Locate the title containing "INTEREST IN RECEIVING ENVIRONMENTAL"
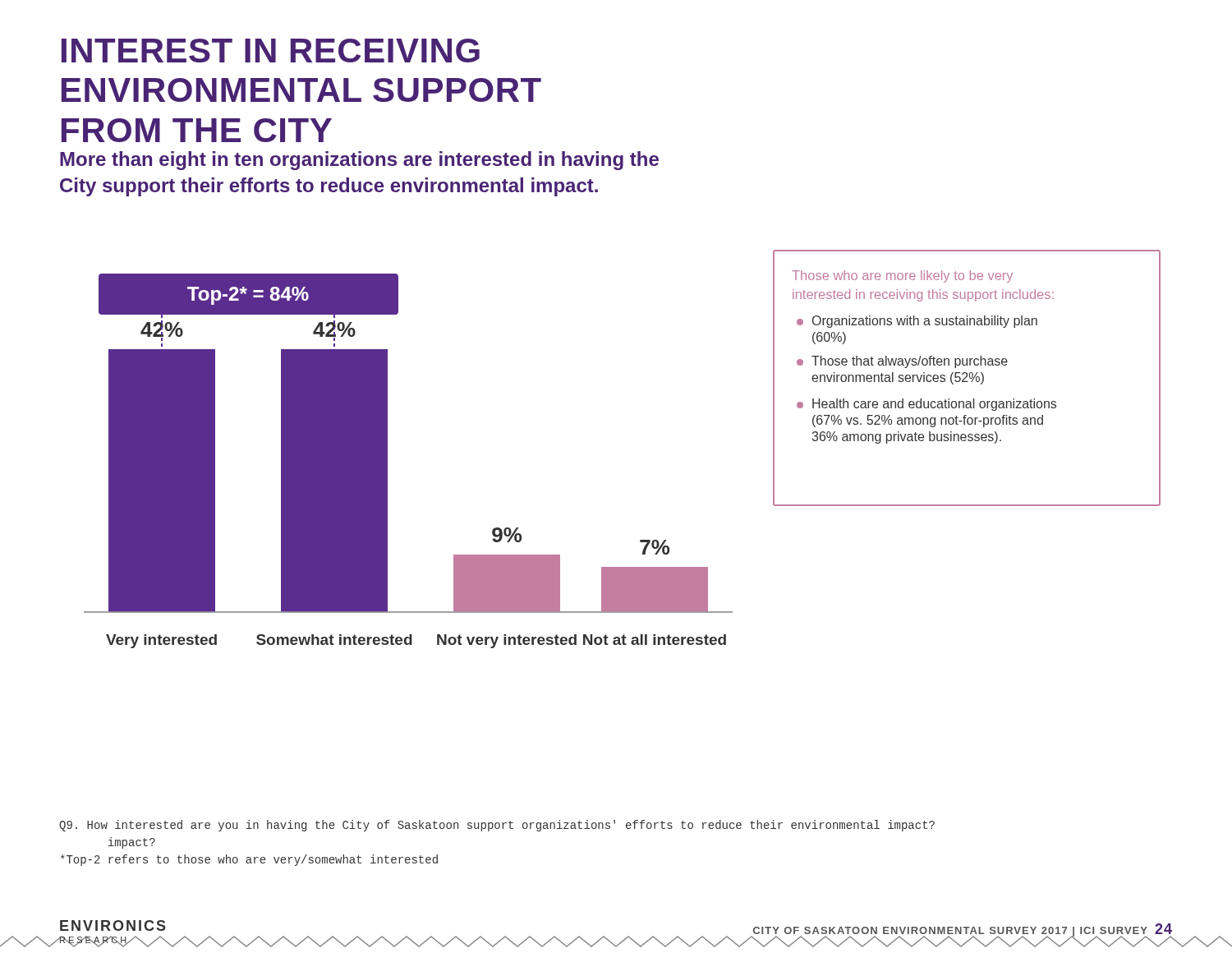This screenshot has height=953, width=1232. pos(396,91)
